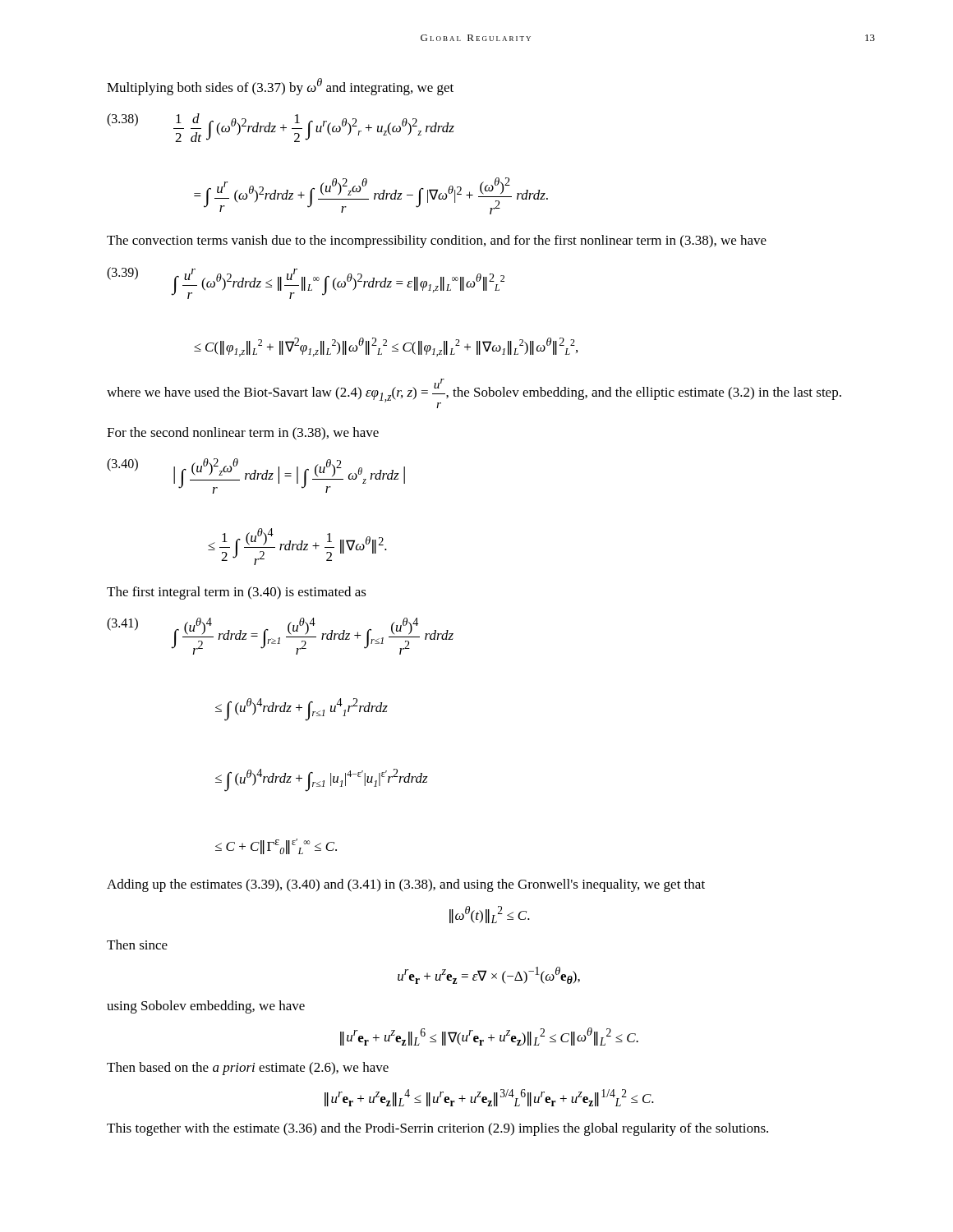
Task: Click on the text block containing "The first integral term in (3.40) is"
Action: [x=237, y=593]
